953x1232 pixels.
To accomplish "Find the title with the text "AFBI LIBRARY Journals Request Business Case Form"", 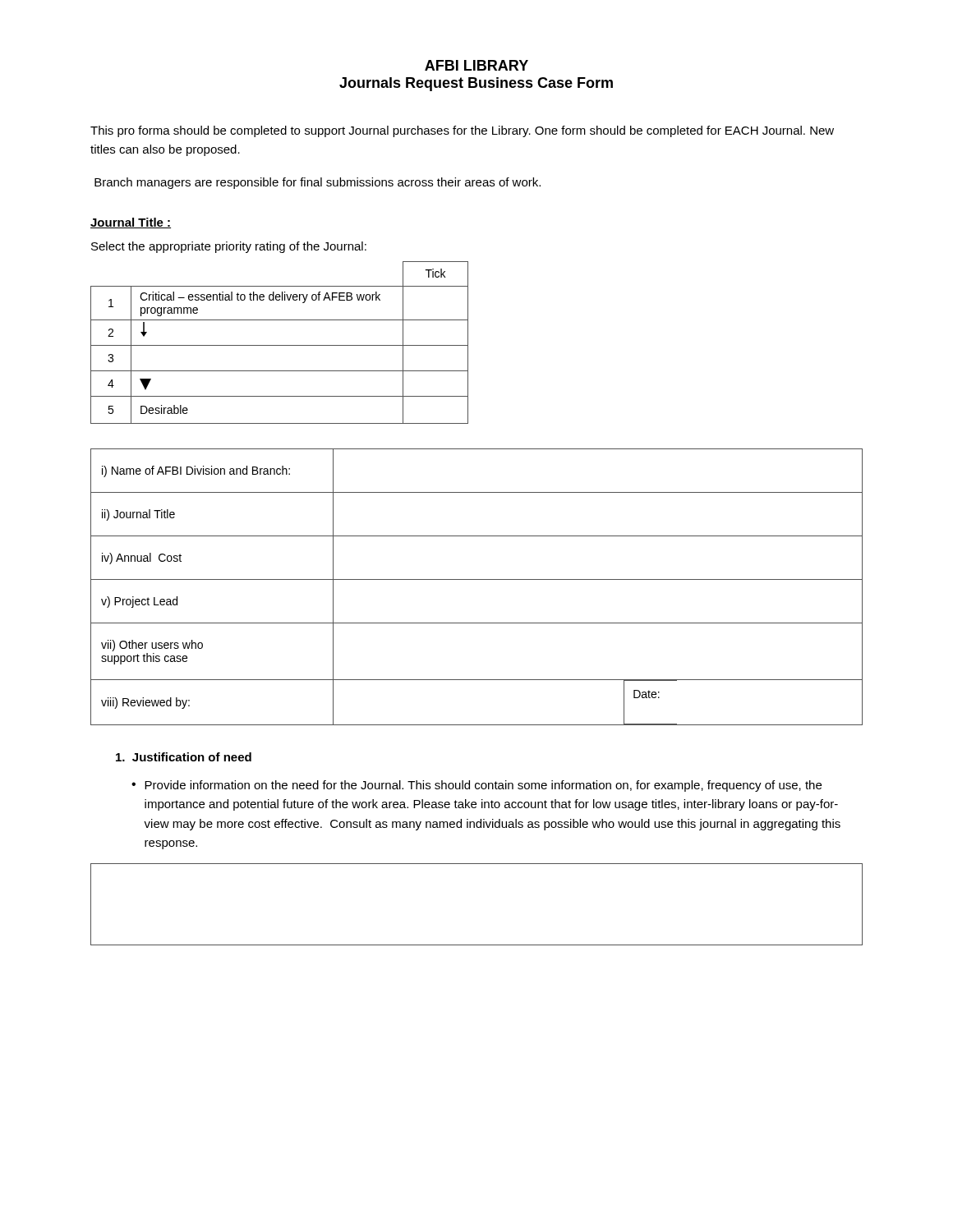I will [x=476, y=75].
